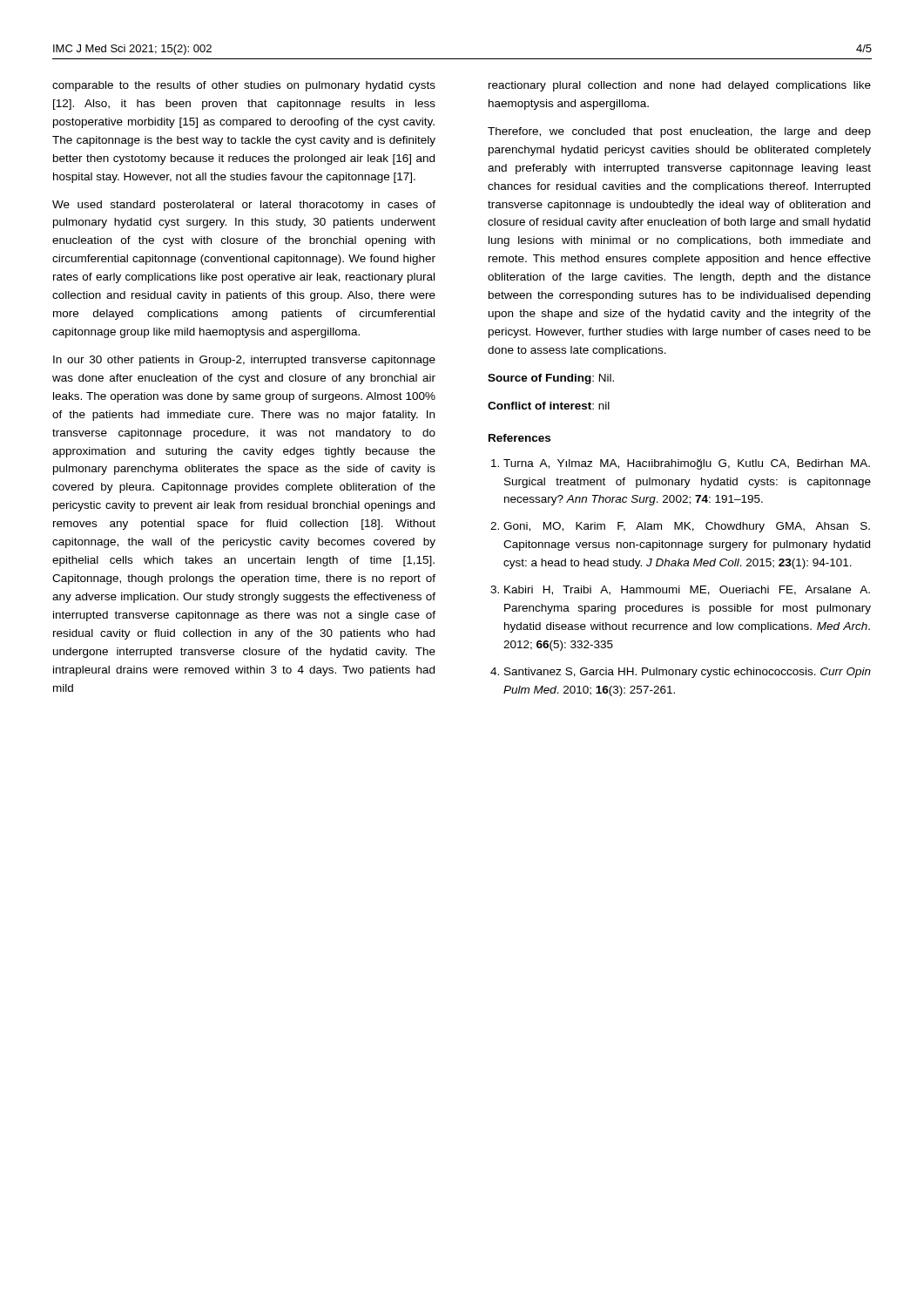The height and width of the screenshot is (1307, 924).
Task: Locate the element starting "Santivanez S, Garcia HH. Pulmonary cystic"
Action: 687,680
